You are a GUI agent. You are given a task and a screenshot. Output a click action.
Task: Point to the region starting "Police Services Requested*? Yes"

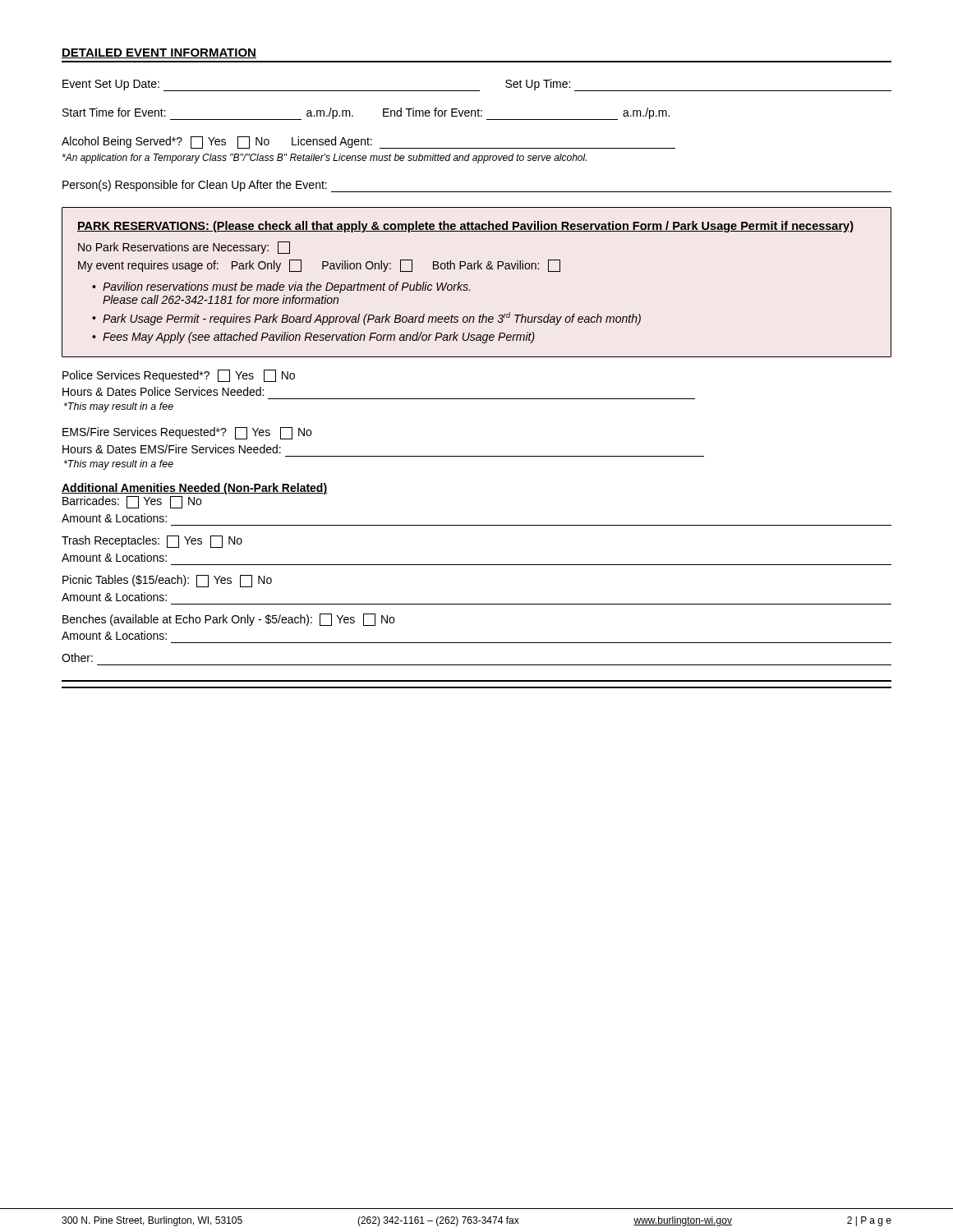(179, 375)
